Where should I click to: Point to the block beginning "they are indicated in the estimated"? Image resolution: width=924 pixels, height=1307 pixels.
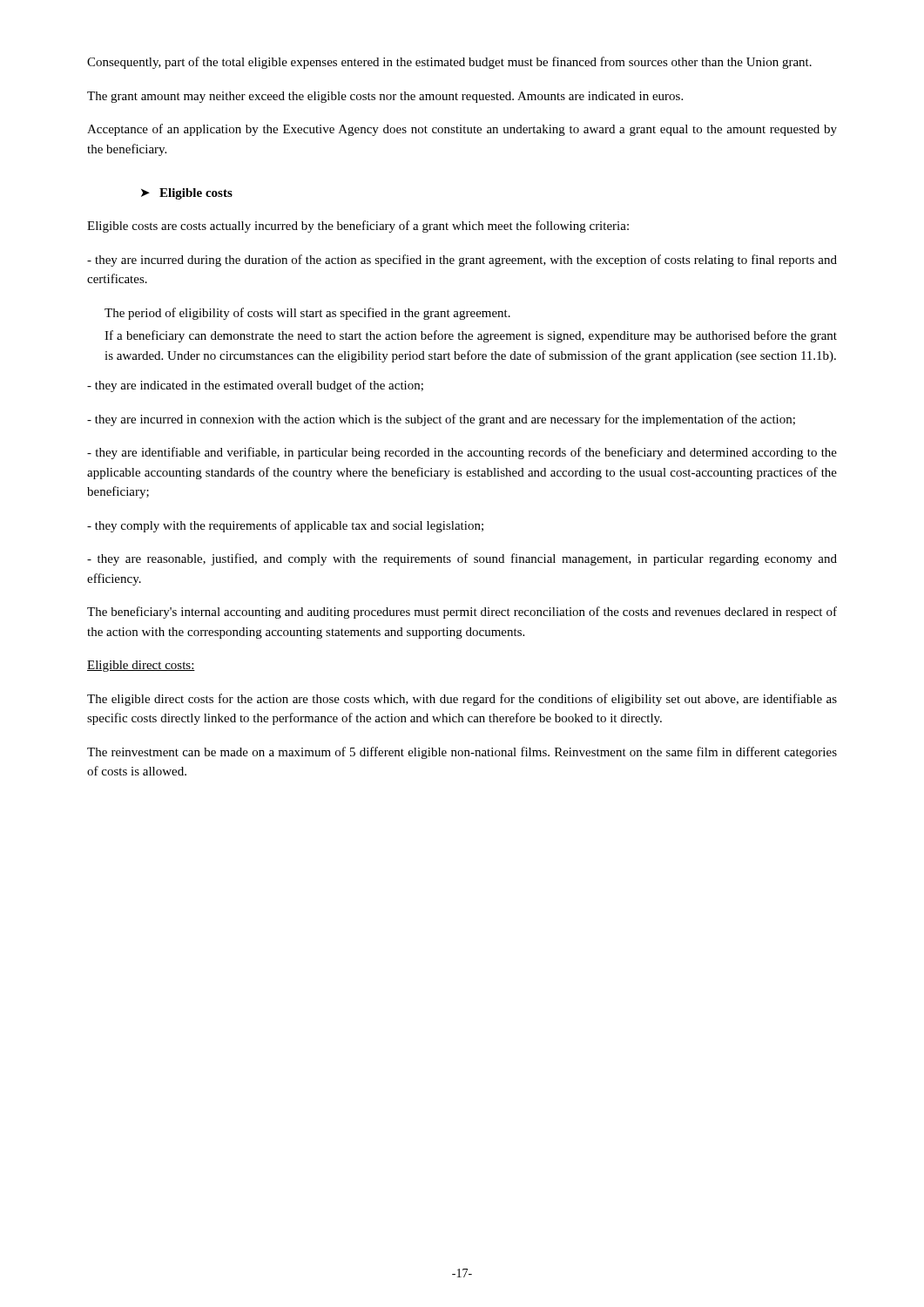(x=255, y=386)
